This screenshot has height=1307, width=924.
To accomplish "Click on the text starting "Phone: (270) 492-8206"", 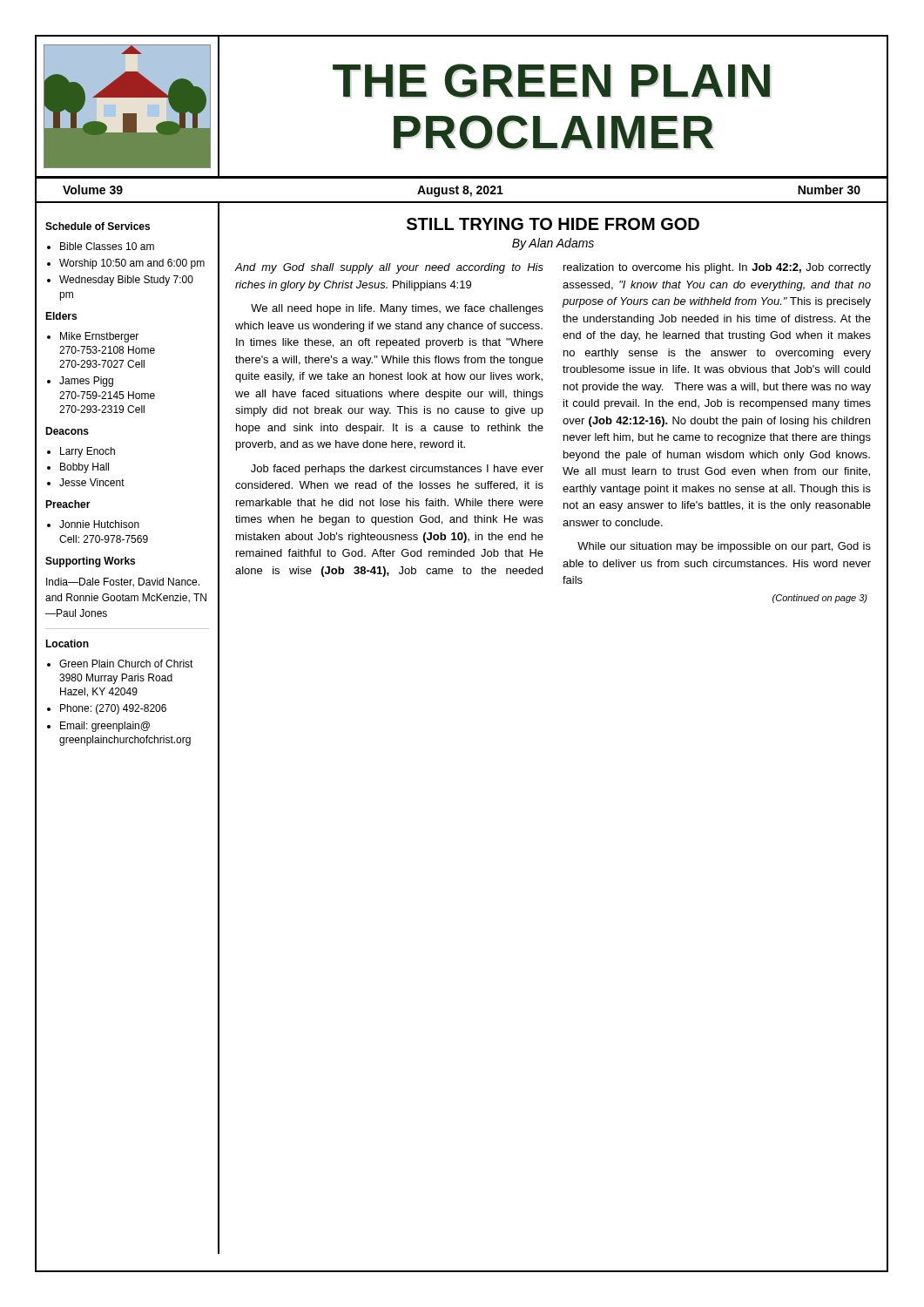I will [x=113, y=709].
